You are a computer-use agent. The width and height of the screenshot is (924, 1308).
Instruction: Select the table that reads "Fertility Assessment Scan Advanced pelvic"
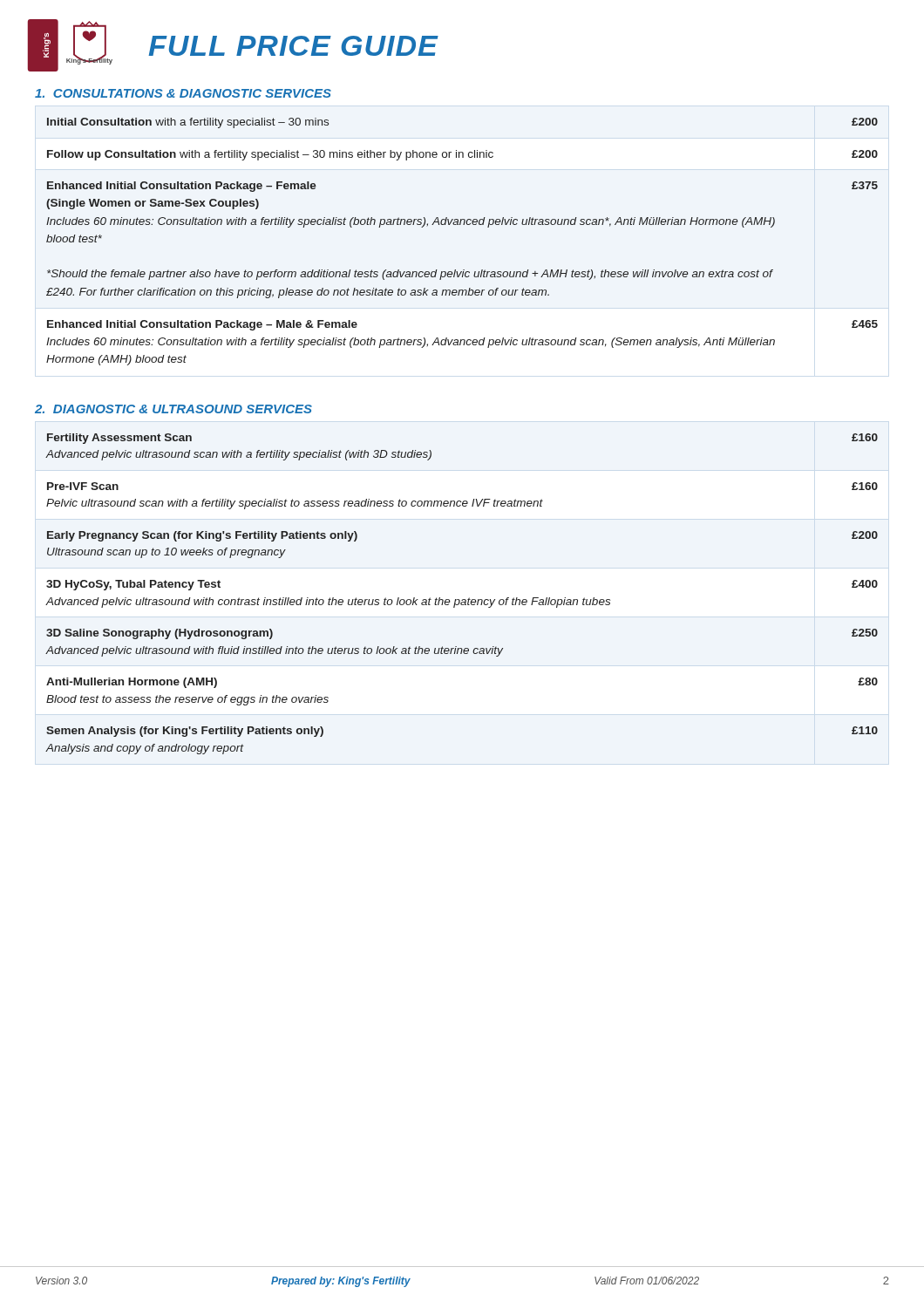point(462,593)
